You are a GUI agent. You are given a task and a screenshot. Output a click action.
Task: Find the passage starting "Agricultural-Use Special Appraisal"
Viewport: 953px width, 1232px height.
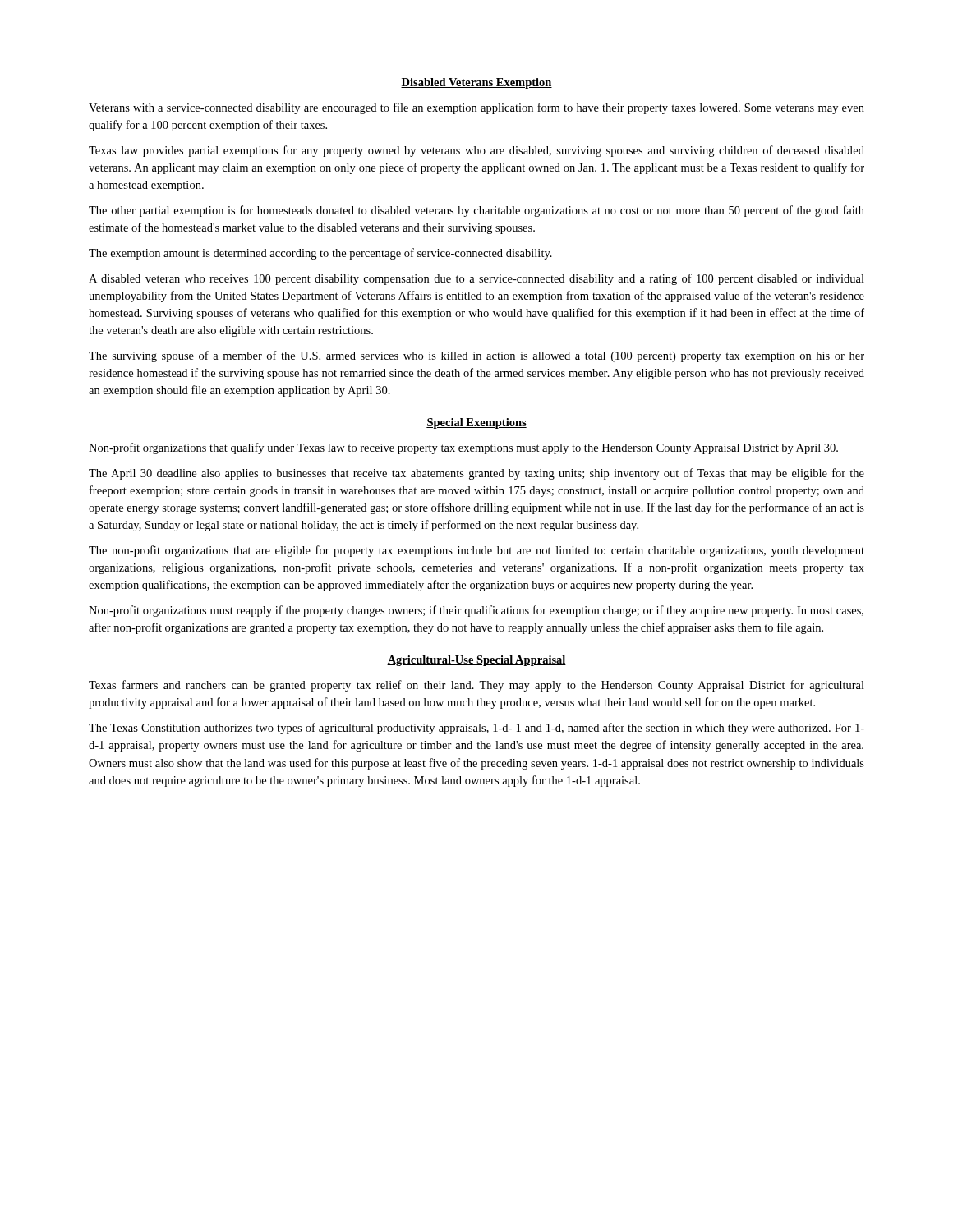[476, 660]
